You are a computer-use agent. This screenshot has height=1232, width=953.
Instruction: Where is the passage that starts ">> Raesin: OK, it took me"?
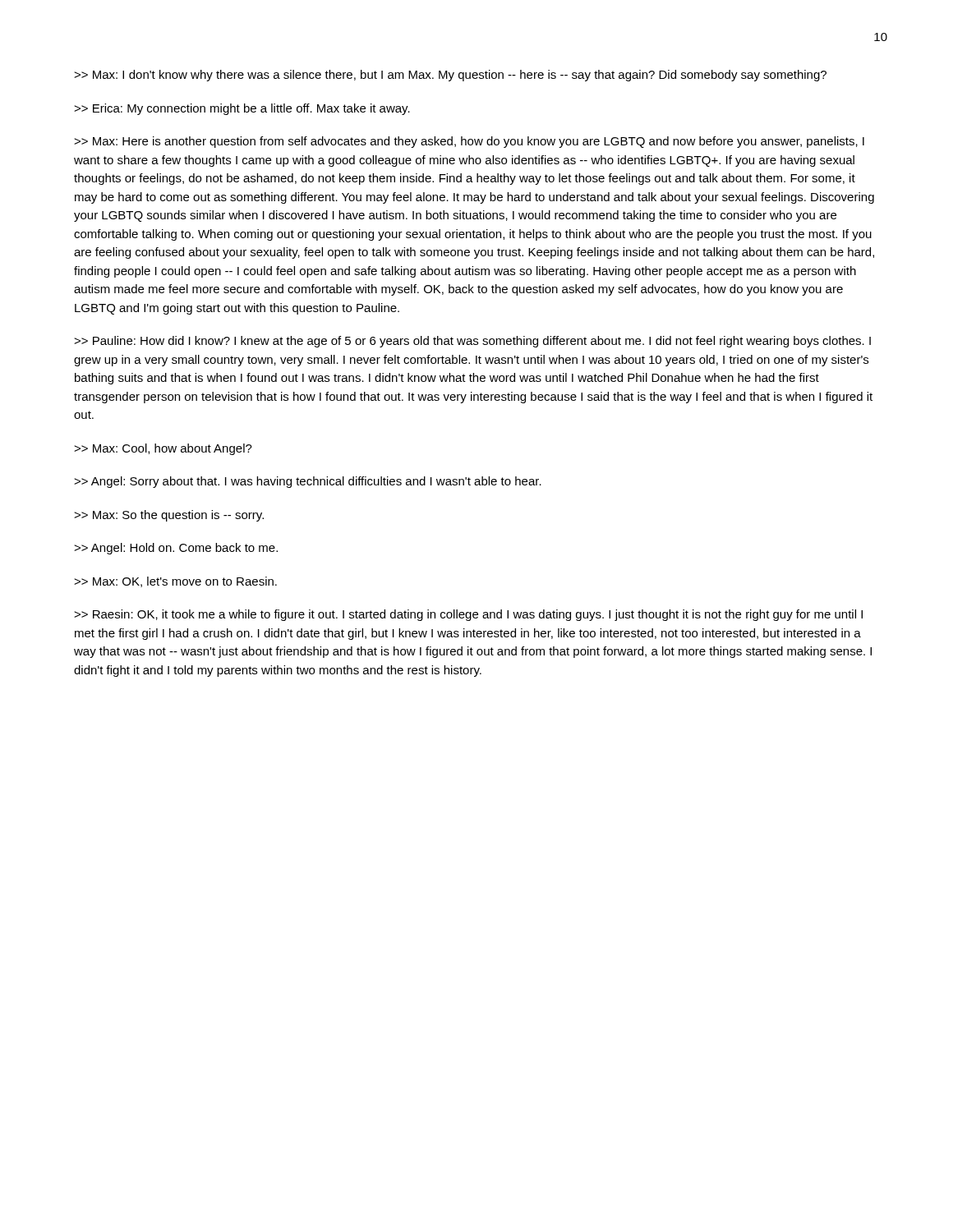(473, 642)
